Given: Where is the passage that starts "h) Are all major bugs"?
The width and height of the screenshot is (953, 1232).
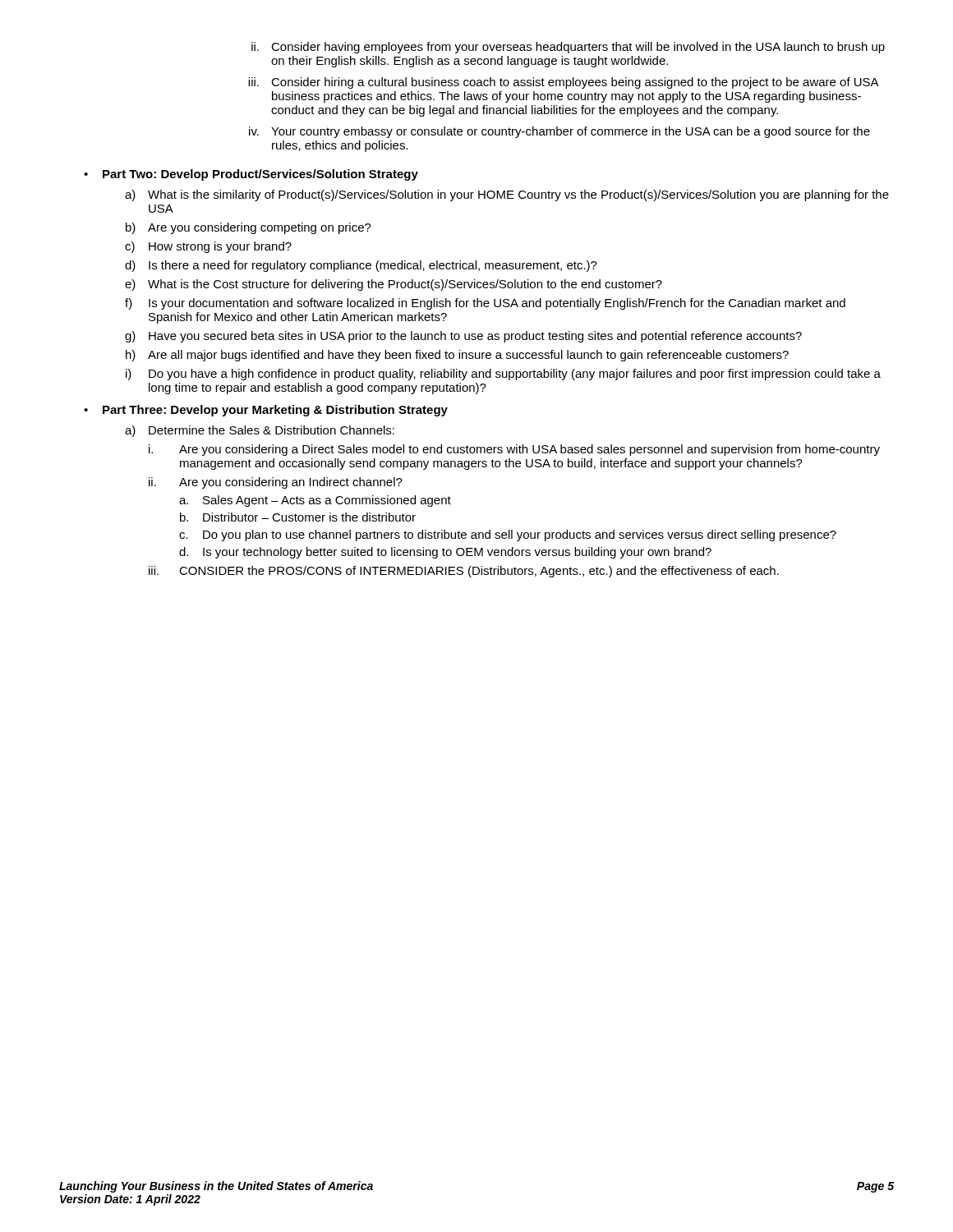Looking at the screenshot, I should 457,354.
